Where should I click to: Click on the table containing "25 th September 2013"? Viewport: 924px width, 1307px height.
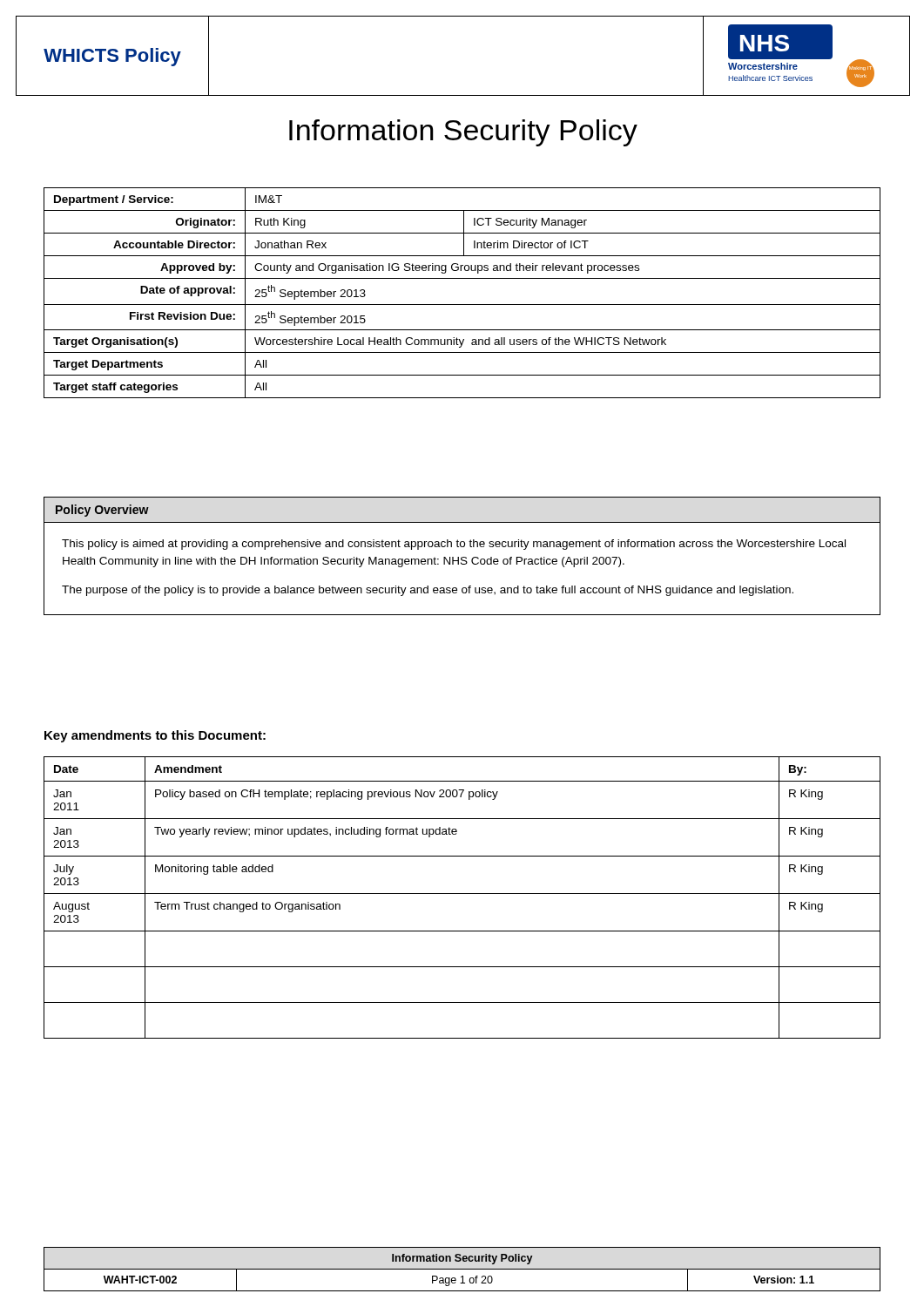tap(462, 293)
